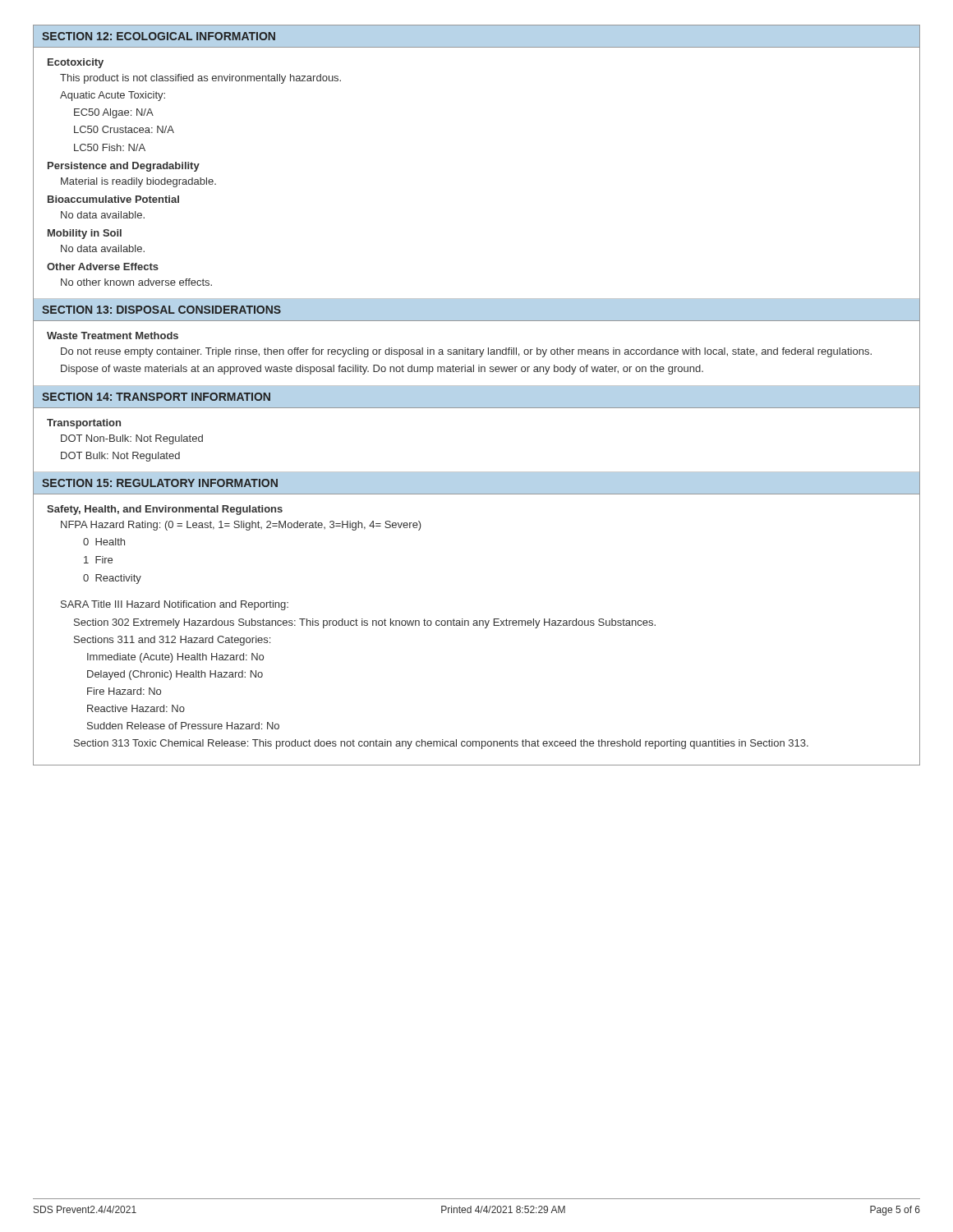Find "1 Fire" on this page
Viewport: 953px width, 1232px height.
tap(98, 560)
